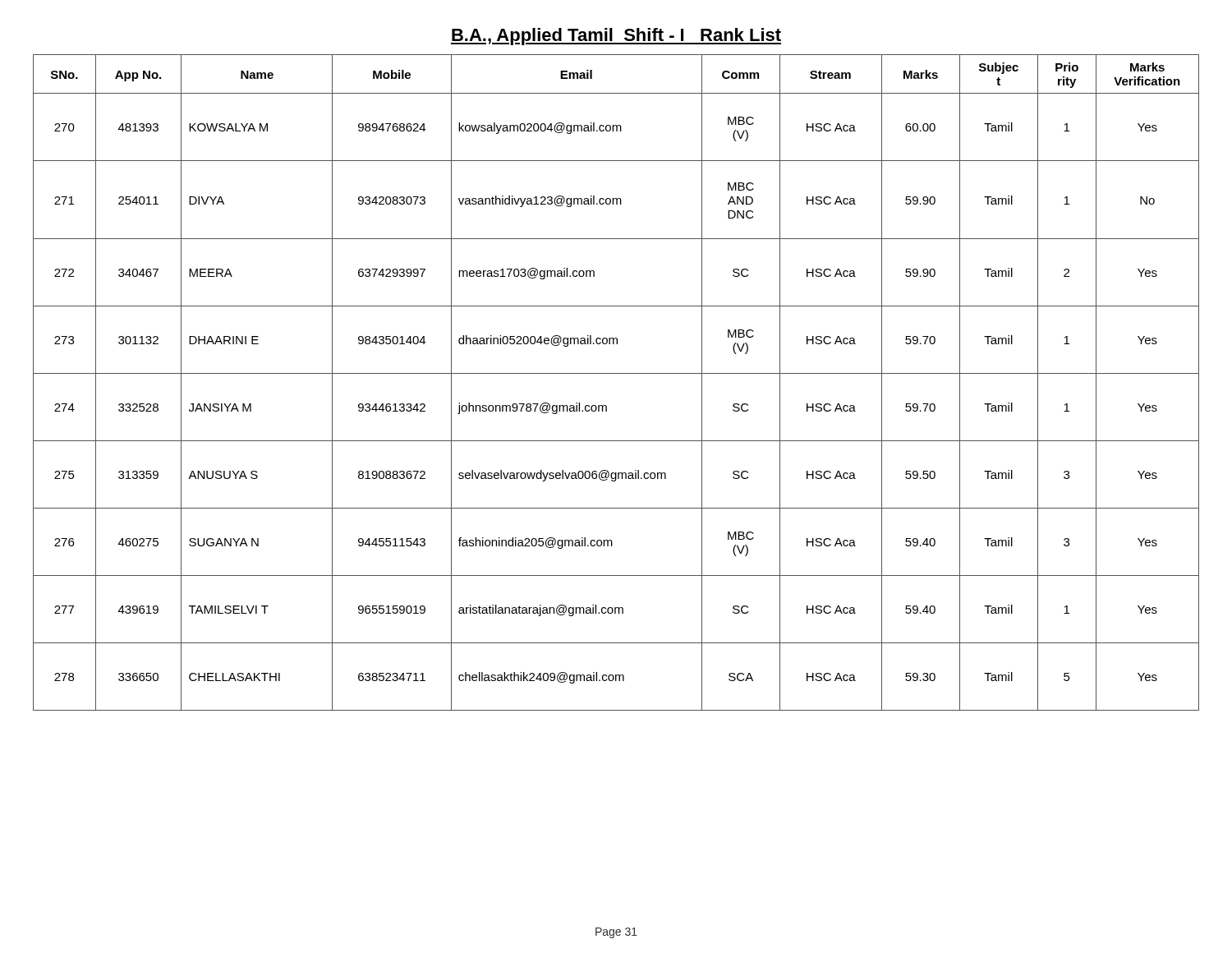This screenshot has width=1232, height=953.
Task: Select the table that reads "HSC Aca"
Action: pyautogui.click(x=616, y=382)
